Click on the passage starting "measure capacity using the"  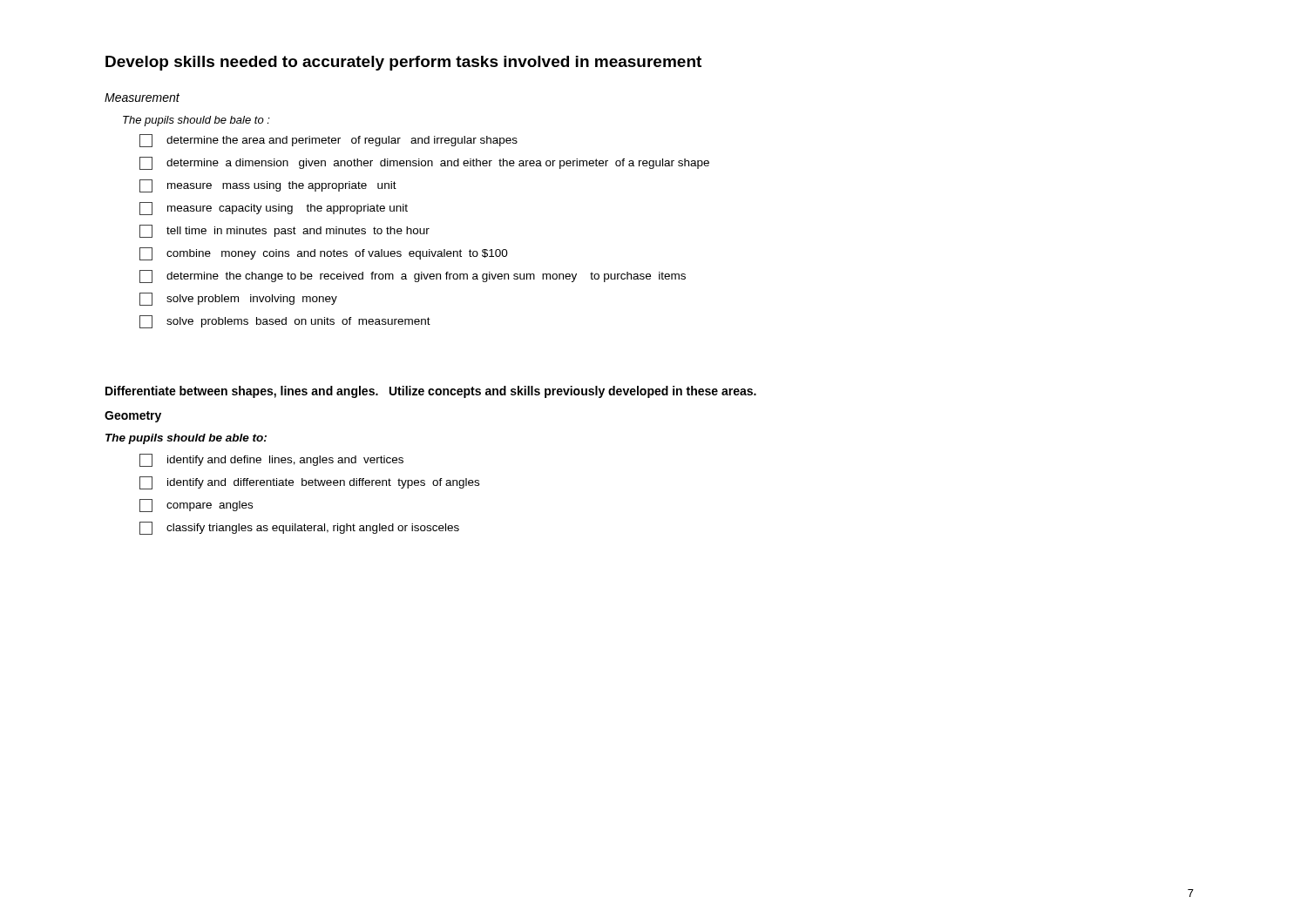tap(274, 209)
